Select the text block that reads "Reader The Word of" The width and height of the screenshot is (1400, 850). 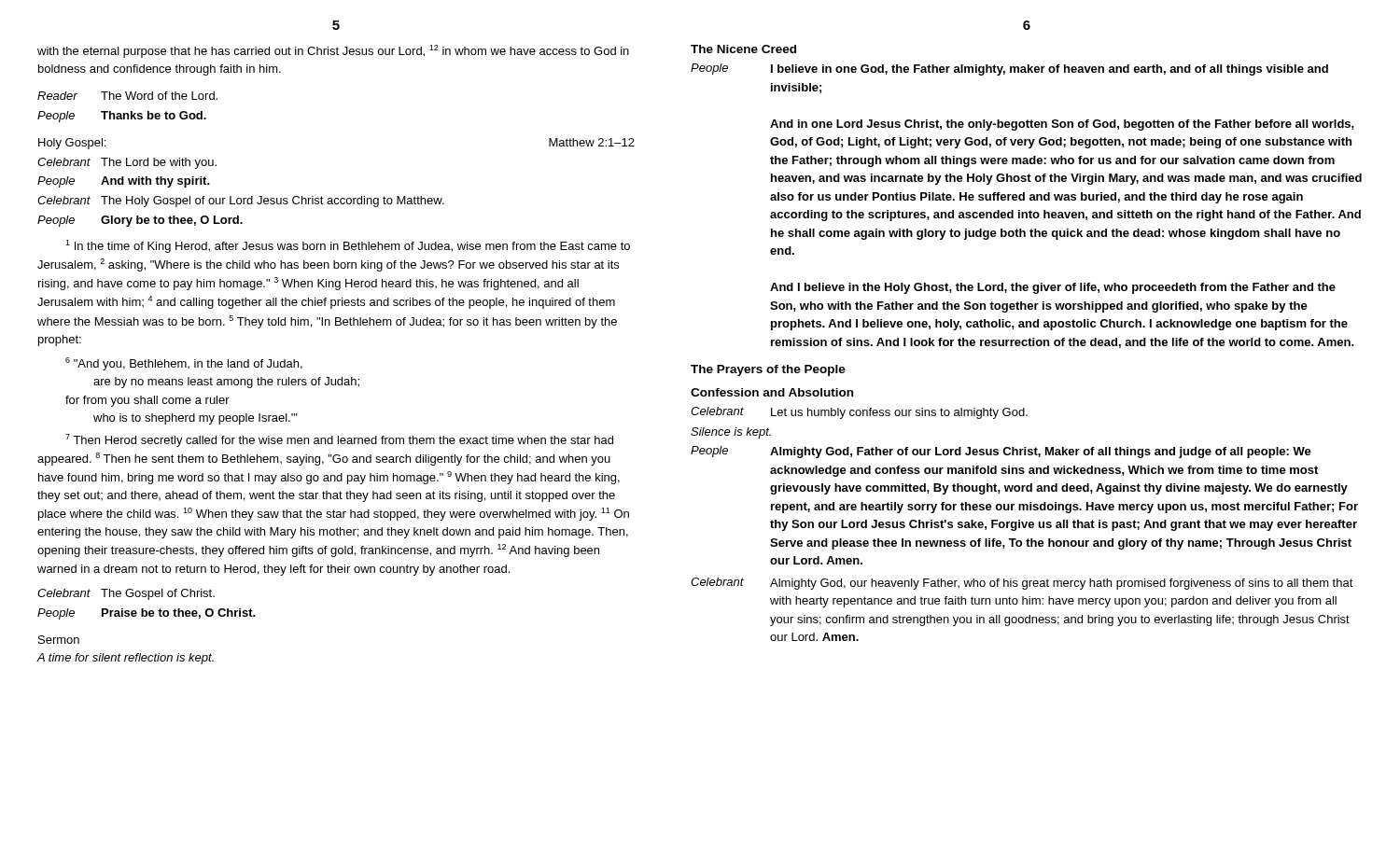click(127, 96)
